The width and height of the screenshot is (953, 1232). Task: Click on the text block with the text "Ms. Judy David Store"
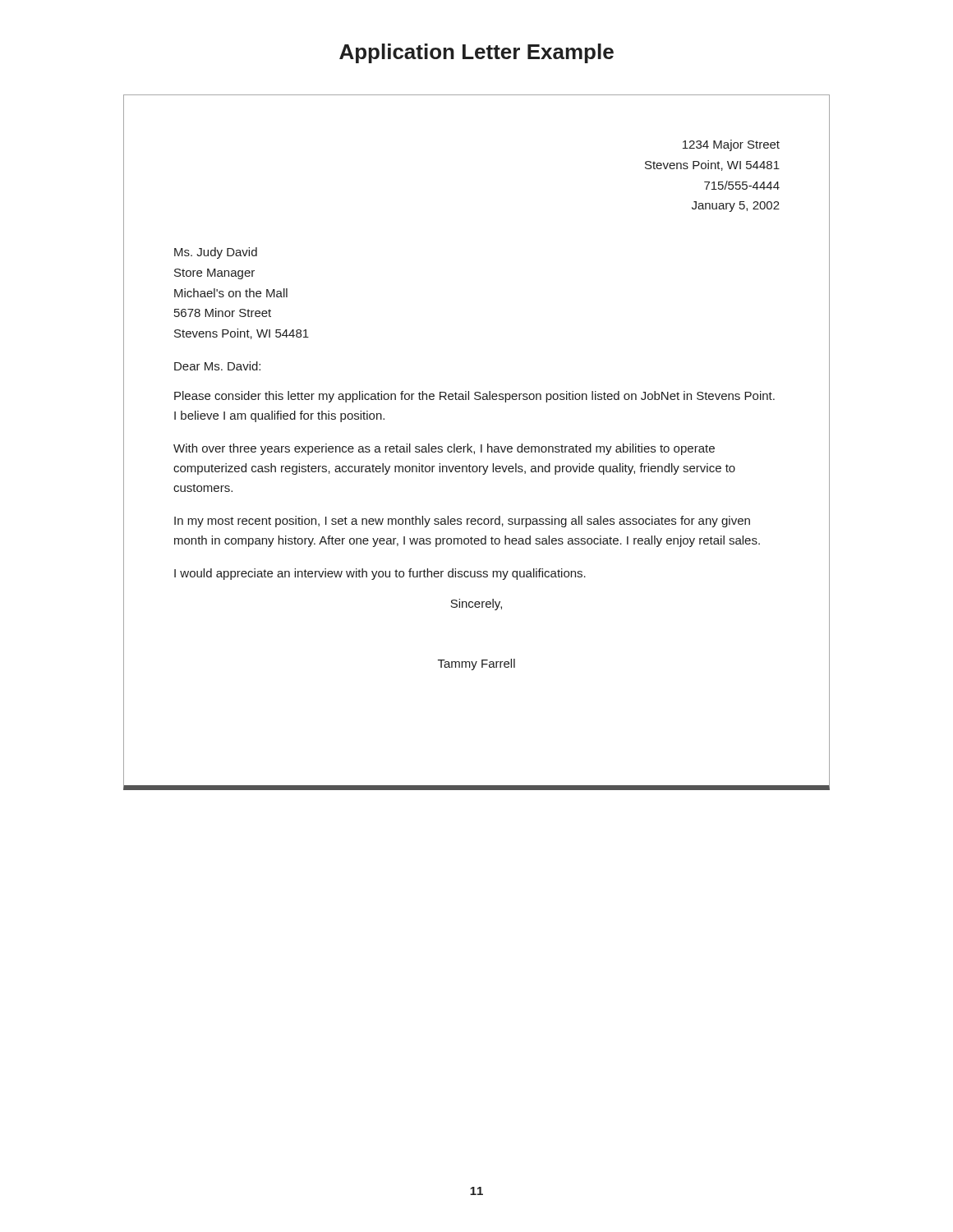tap(241, 292)
